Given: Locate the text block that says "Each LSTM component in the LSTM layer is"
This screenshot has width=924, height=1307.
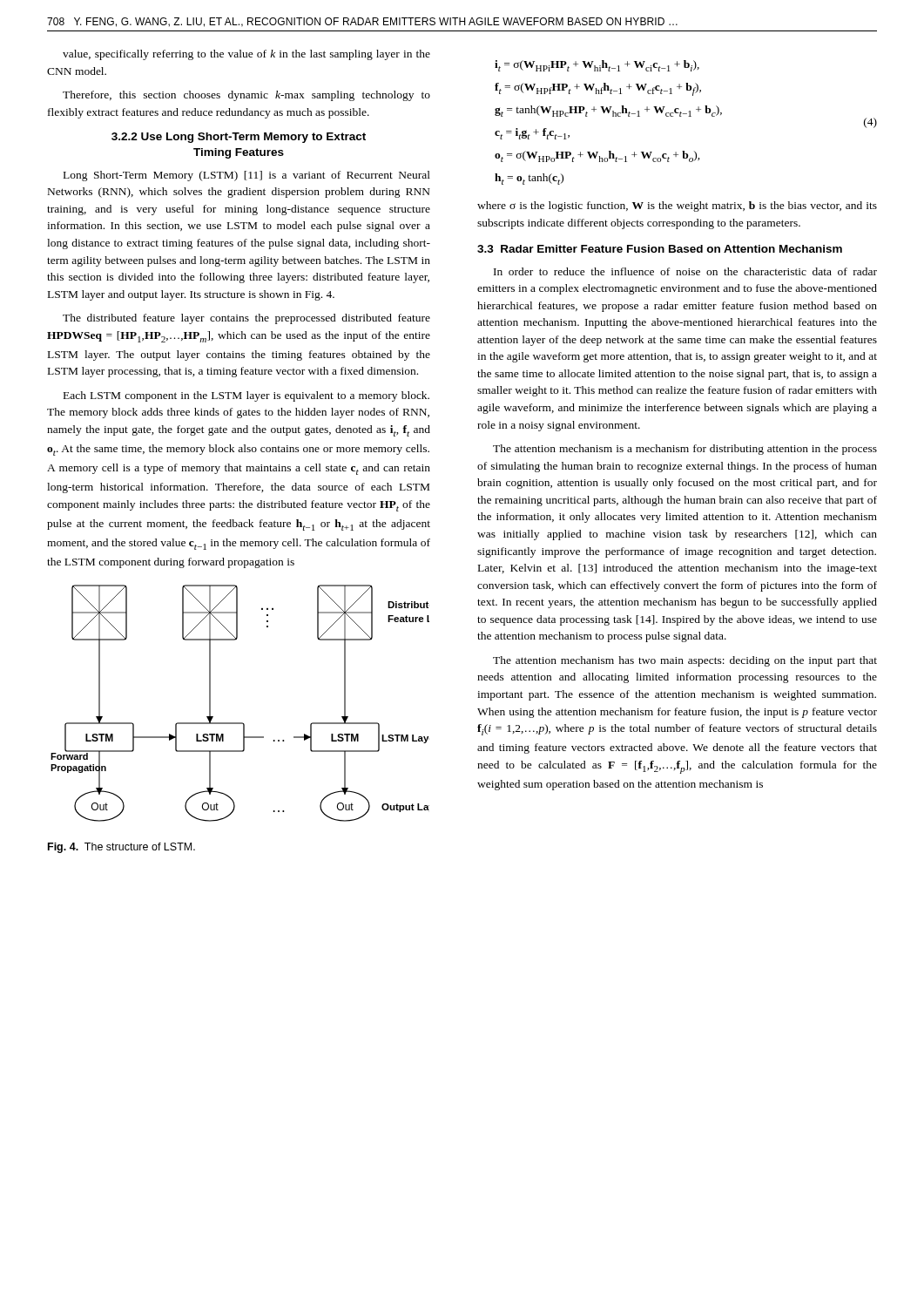Looking at the screenshot, I should (x=239, y=478).
